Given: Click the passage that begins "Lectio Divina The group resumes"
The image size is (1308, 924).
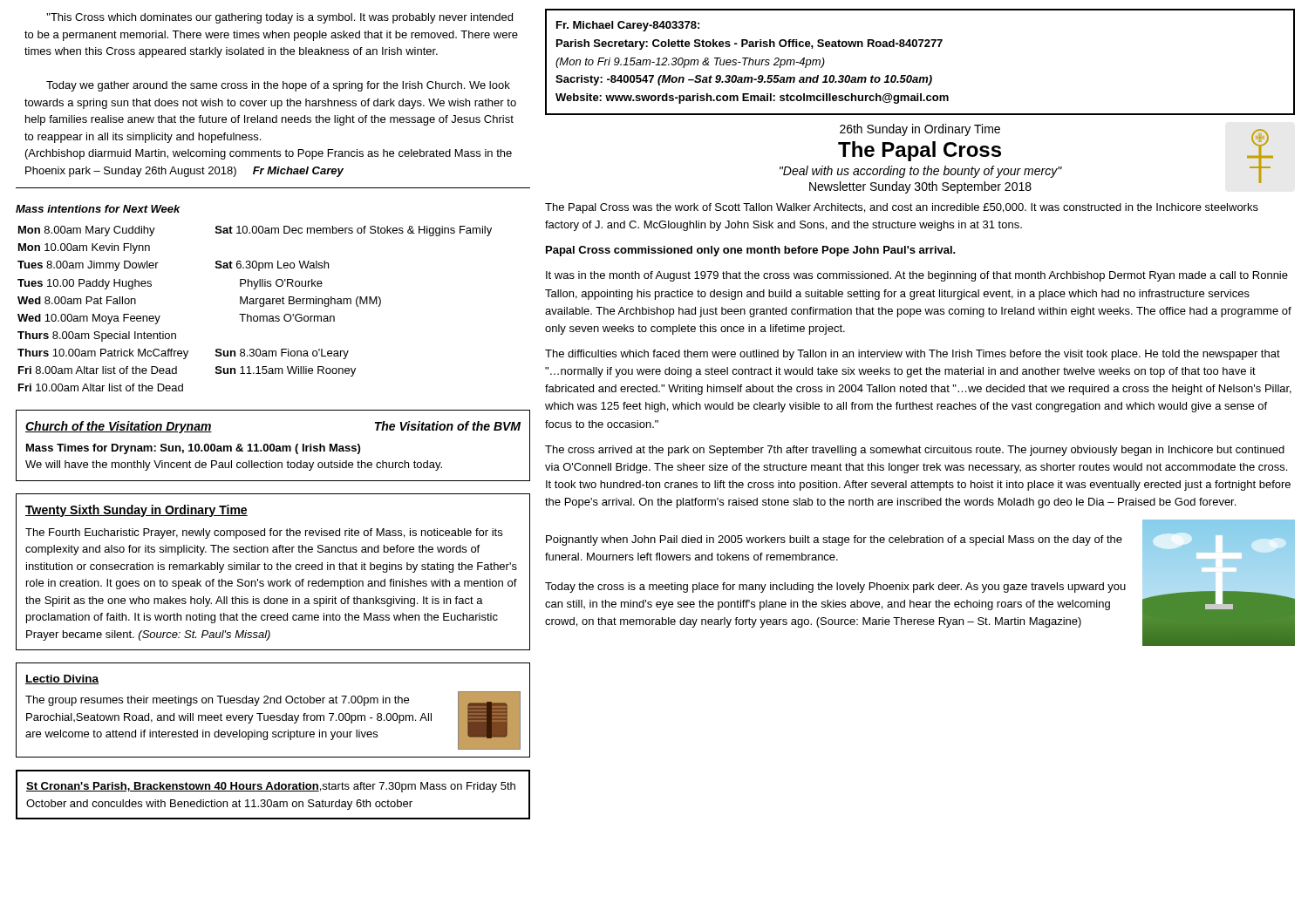Looking at the screenshot, I should [273, 710].
